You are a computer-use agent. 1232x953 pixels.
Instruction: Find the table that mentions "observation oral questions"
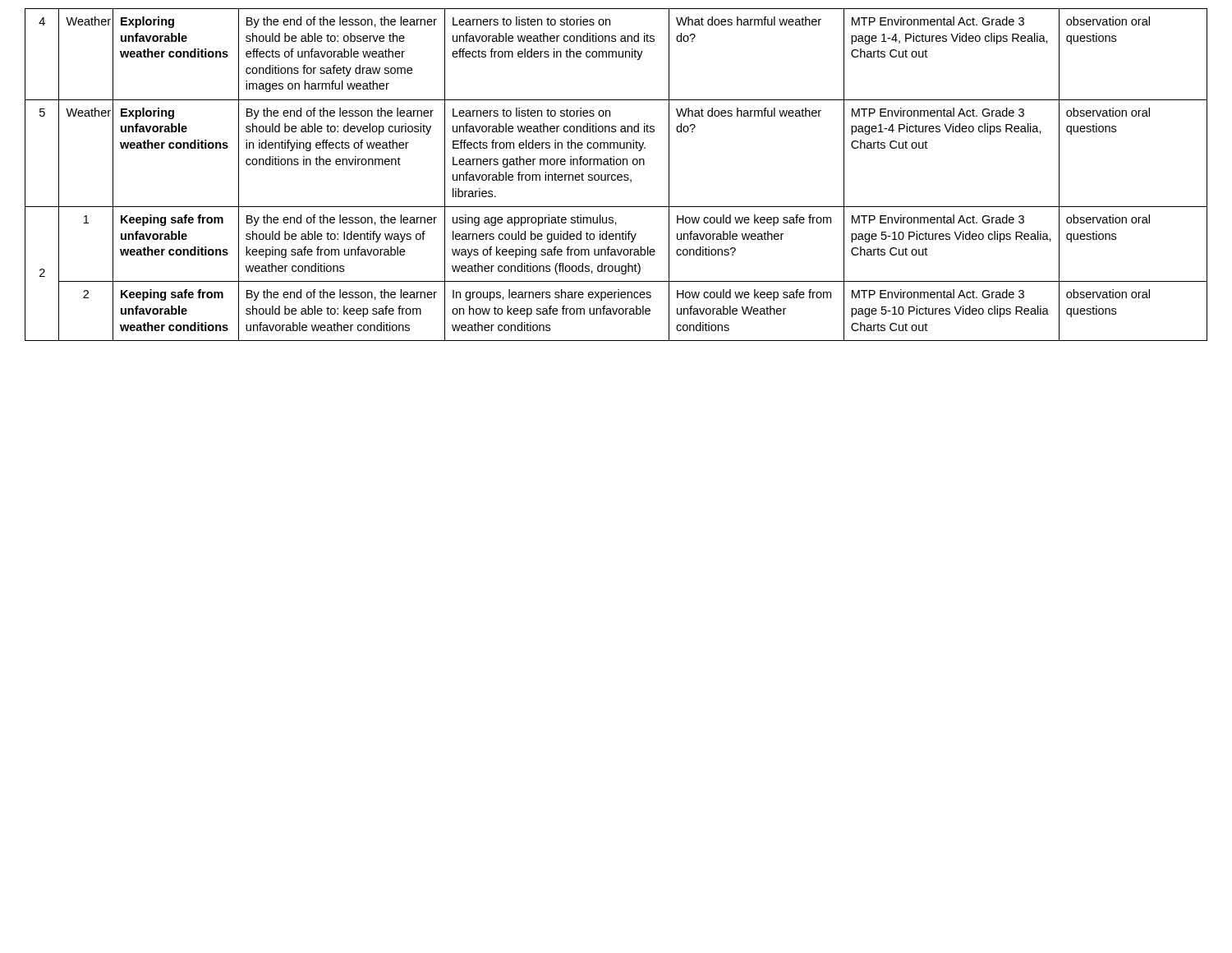click(x=616, y=476)
